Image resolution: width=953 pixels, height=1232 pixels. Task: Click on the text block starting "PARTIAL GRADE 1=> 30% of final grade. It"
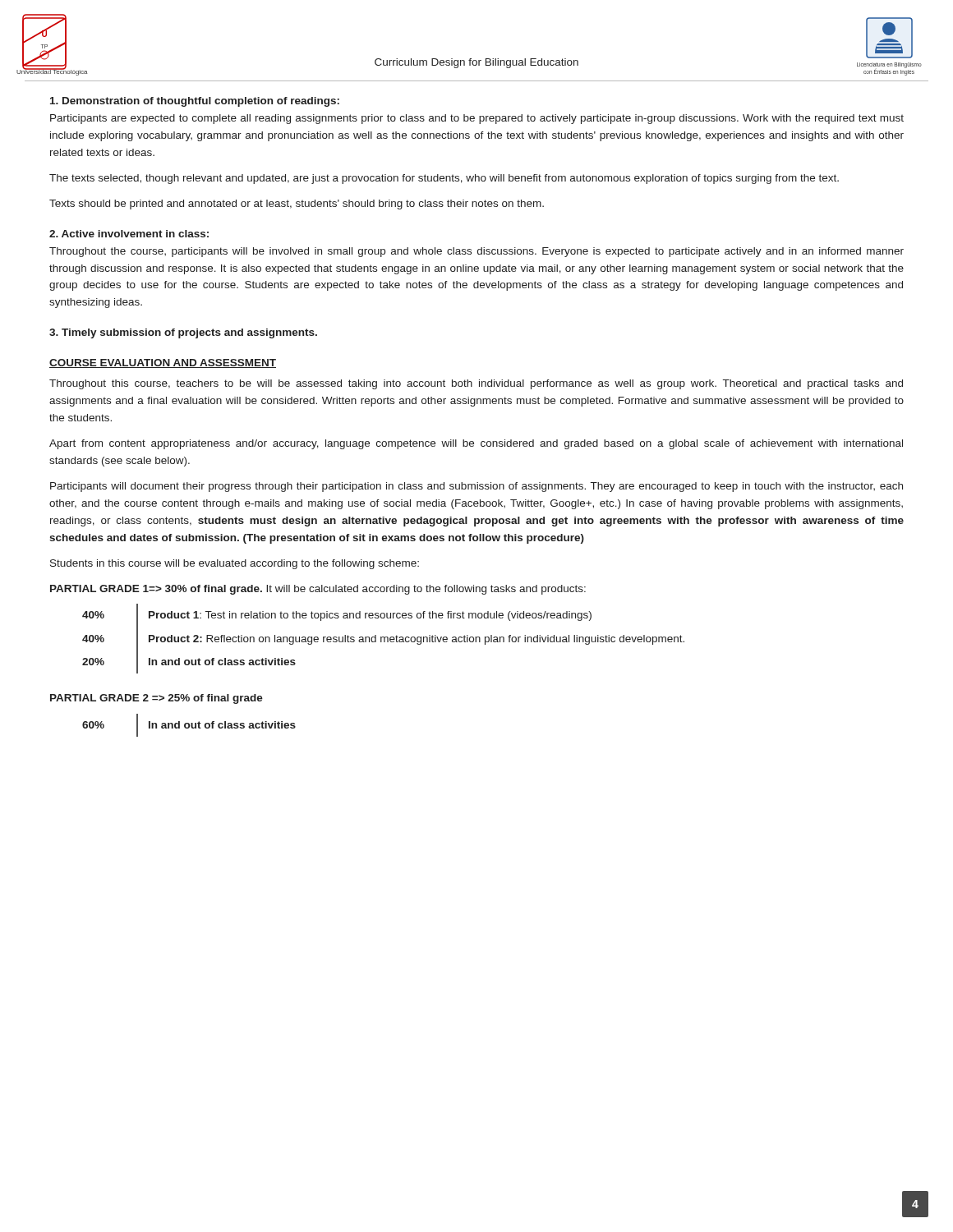click(x=476, y=589)
